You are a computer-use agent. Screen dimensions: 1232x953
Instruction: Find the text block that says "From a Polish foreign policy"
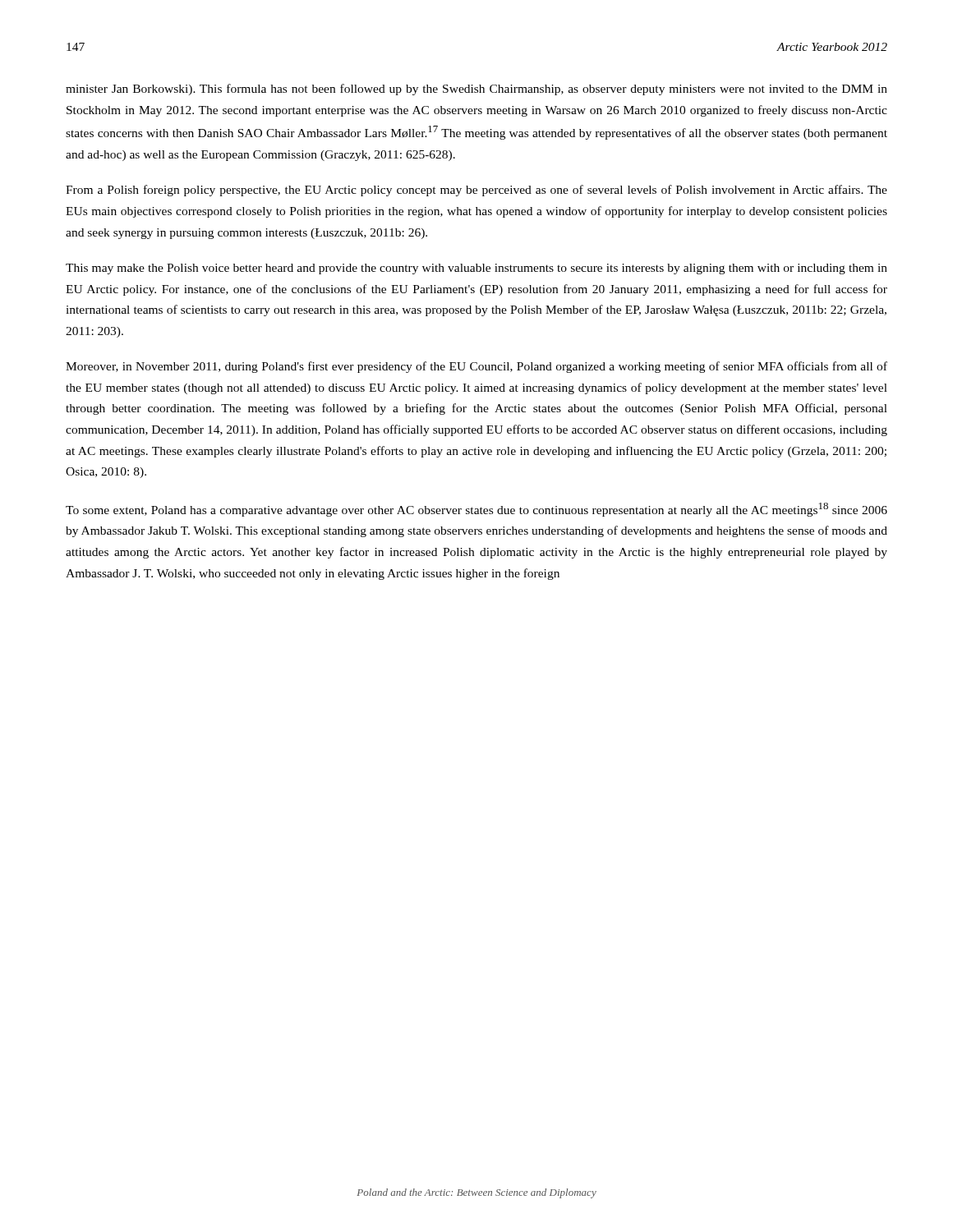tap(476, 211)
